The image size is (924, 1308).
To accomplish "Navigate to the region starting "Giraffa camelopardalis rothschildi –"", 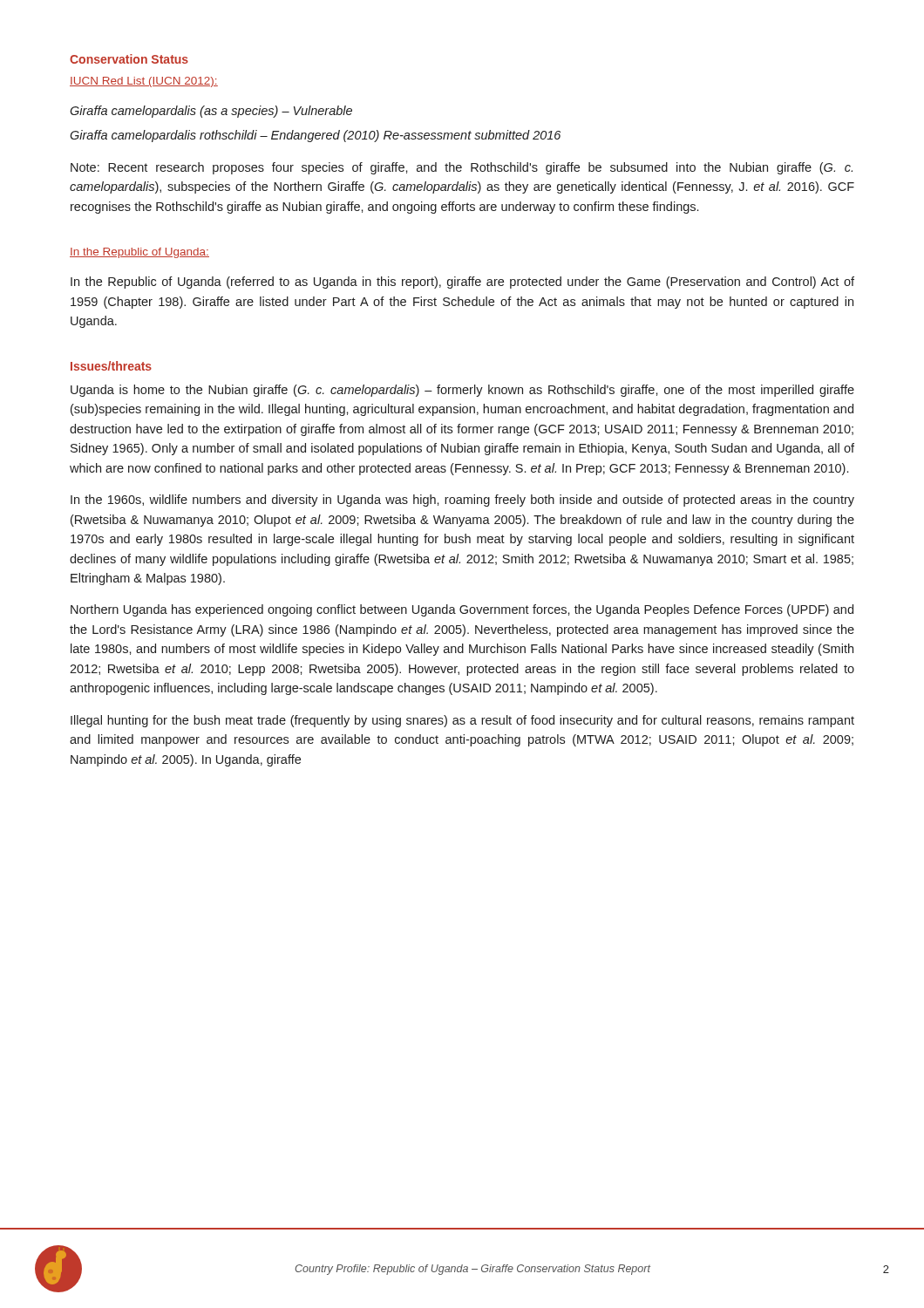I will click(315, 136).
